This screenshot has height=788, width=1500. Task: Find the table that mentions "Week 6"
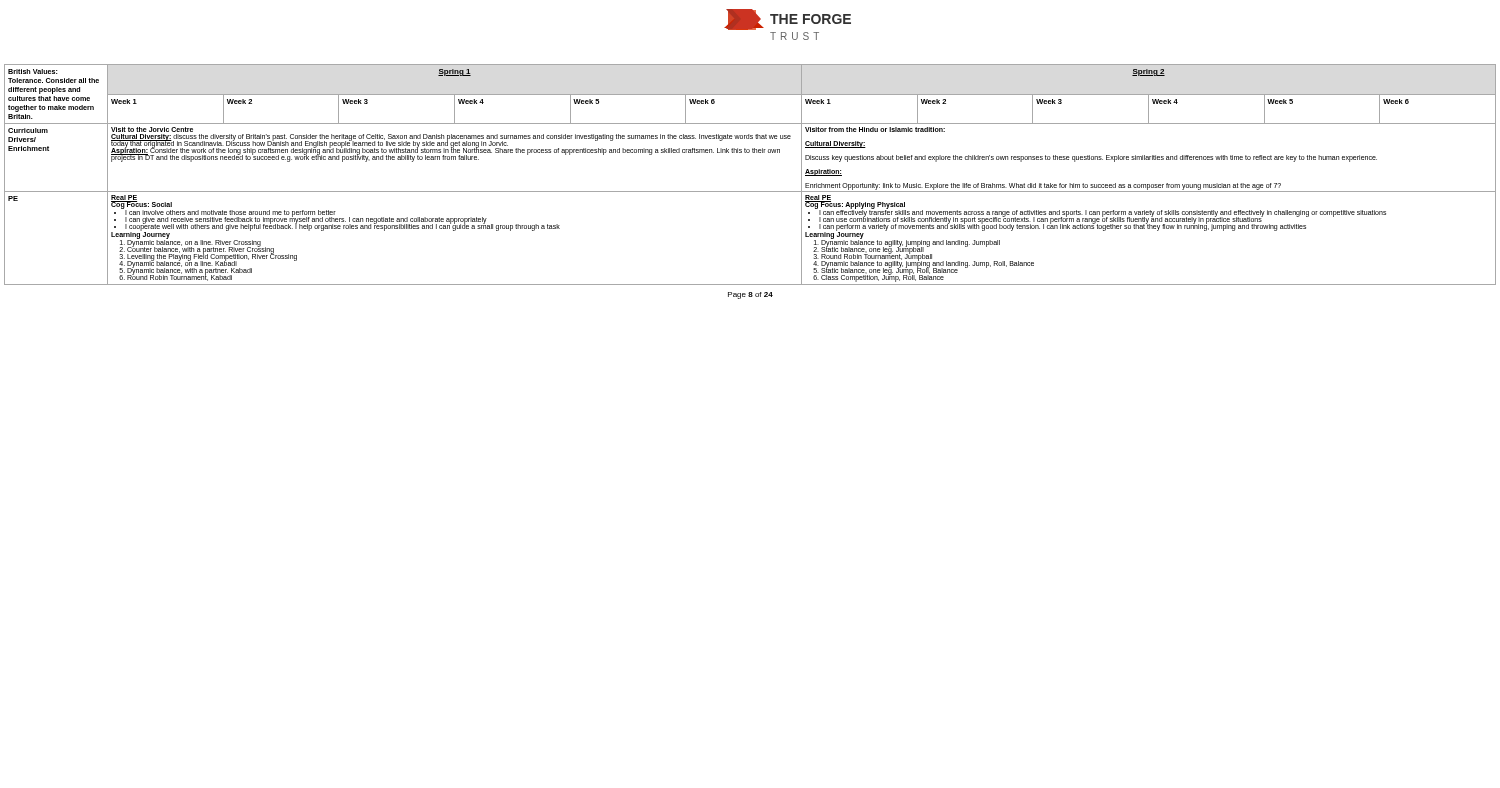click(x=750, y=175)
